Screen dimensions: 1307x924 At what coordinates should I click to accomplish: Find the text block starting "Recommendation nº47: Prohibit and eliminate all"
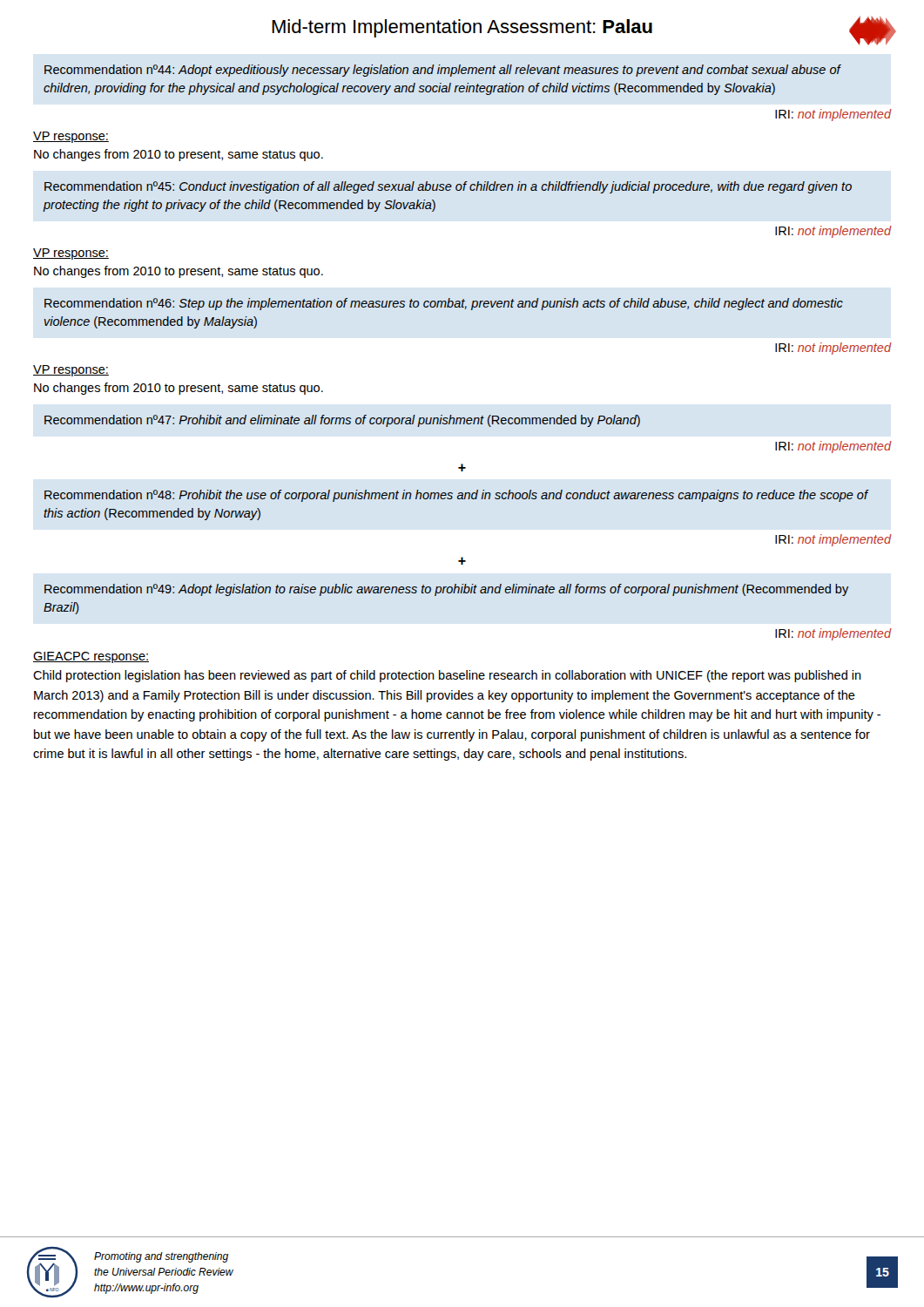[x=342, y=420]
